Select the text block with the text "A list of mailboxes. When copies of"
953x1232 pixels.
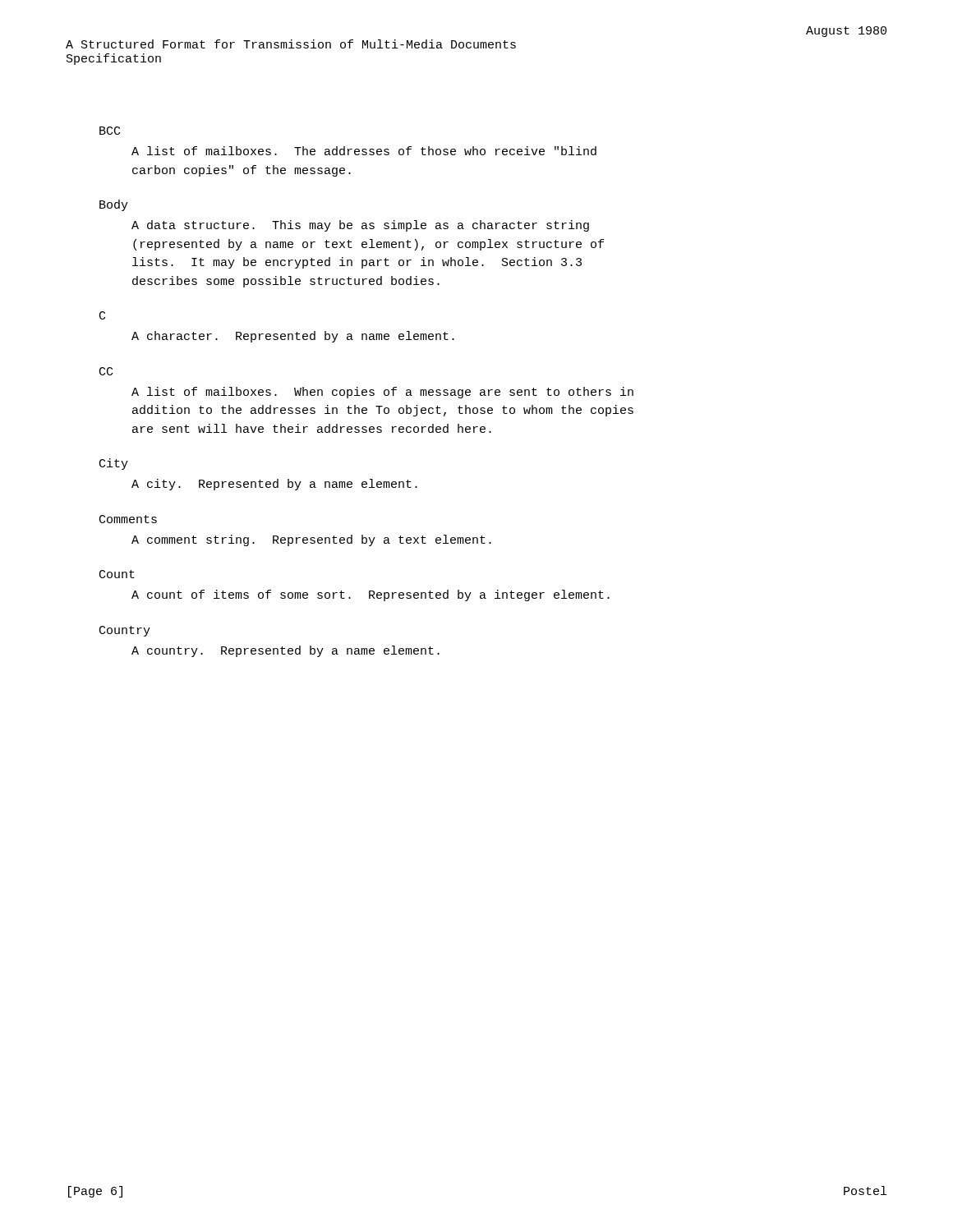383,411
